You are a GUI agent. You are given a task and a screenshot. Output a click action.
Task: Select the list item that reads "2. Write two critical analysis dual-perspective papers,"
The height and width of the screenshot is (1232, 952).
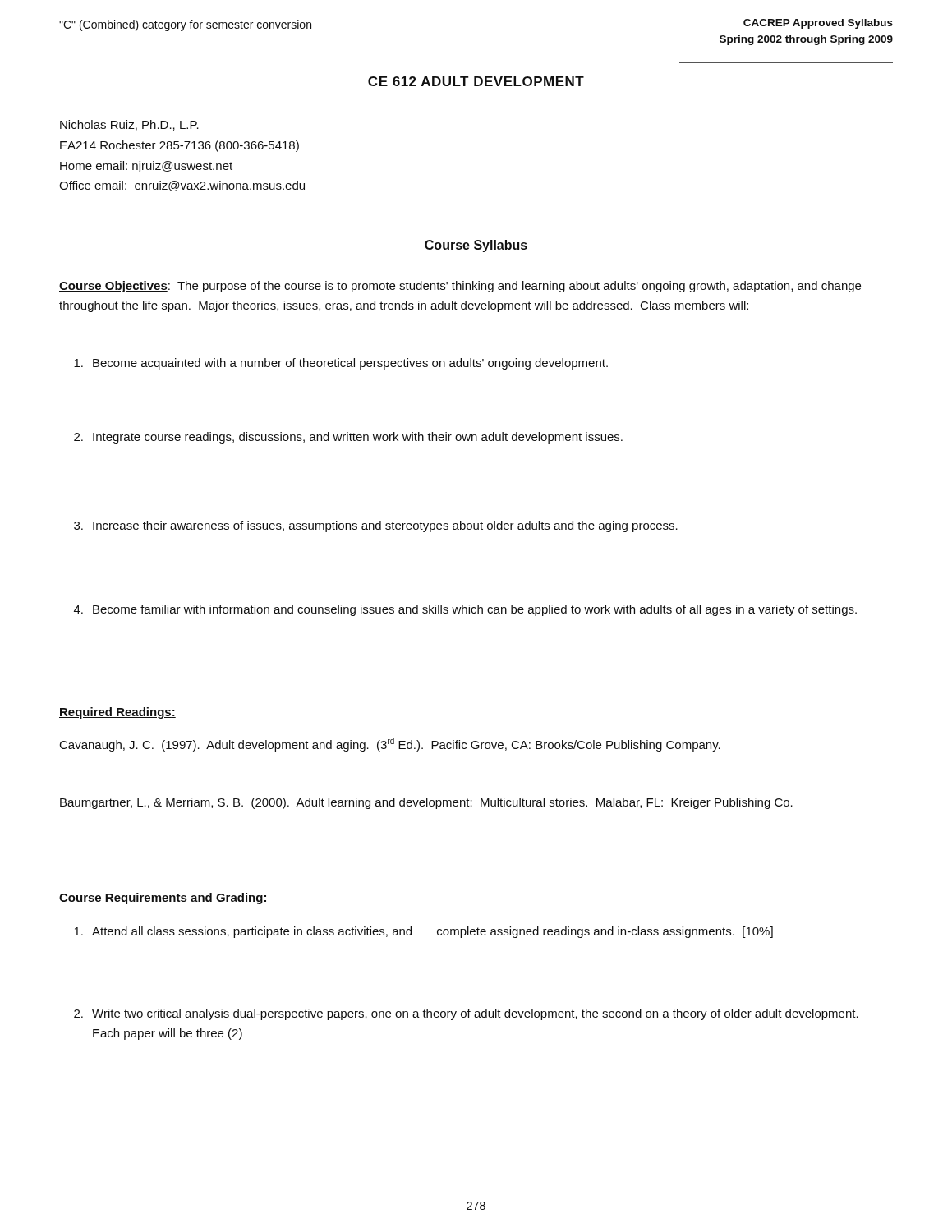coord(476,1023)
